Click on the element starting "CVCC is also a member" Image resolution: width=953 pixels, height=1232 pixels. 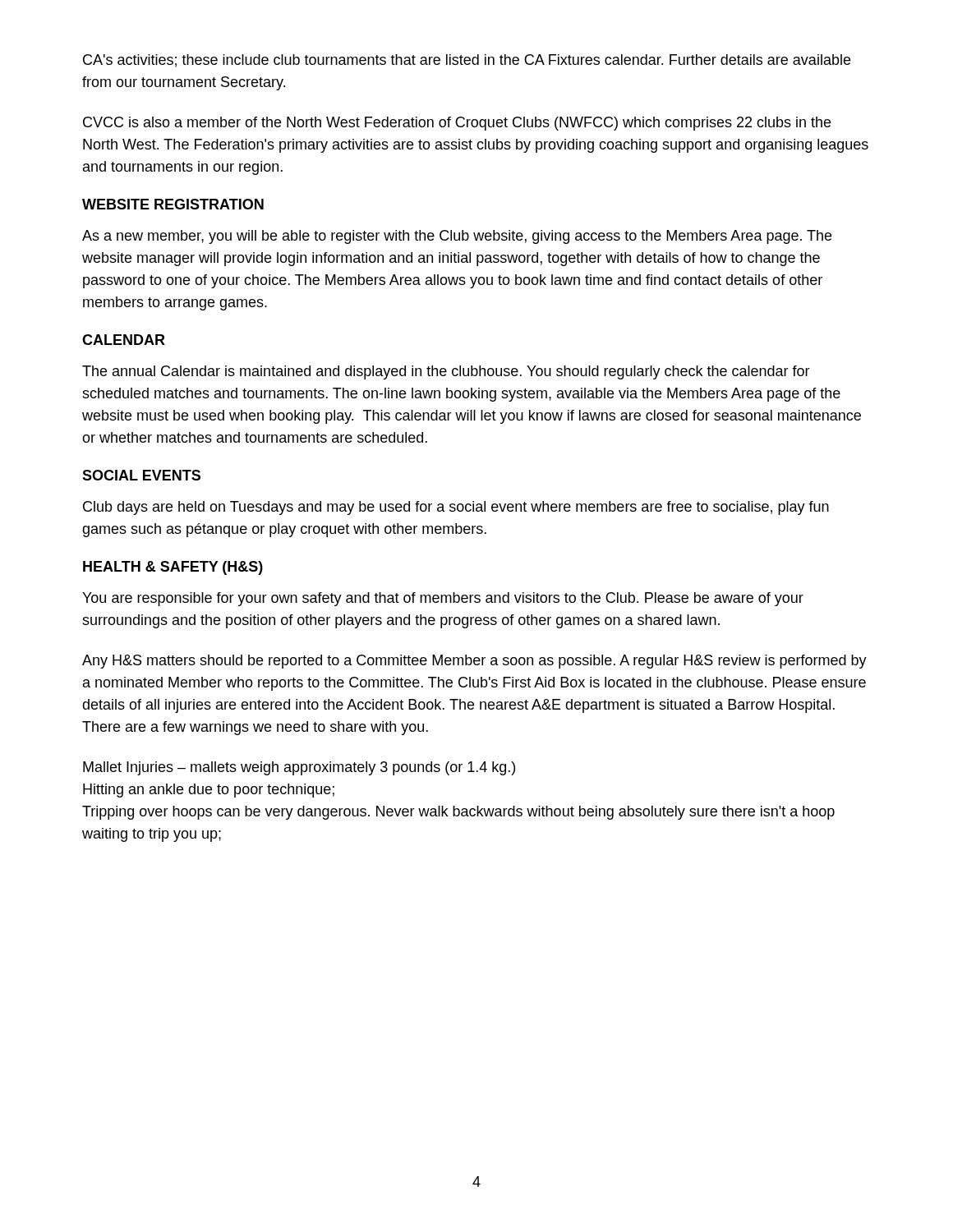(x=475, y=145)
